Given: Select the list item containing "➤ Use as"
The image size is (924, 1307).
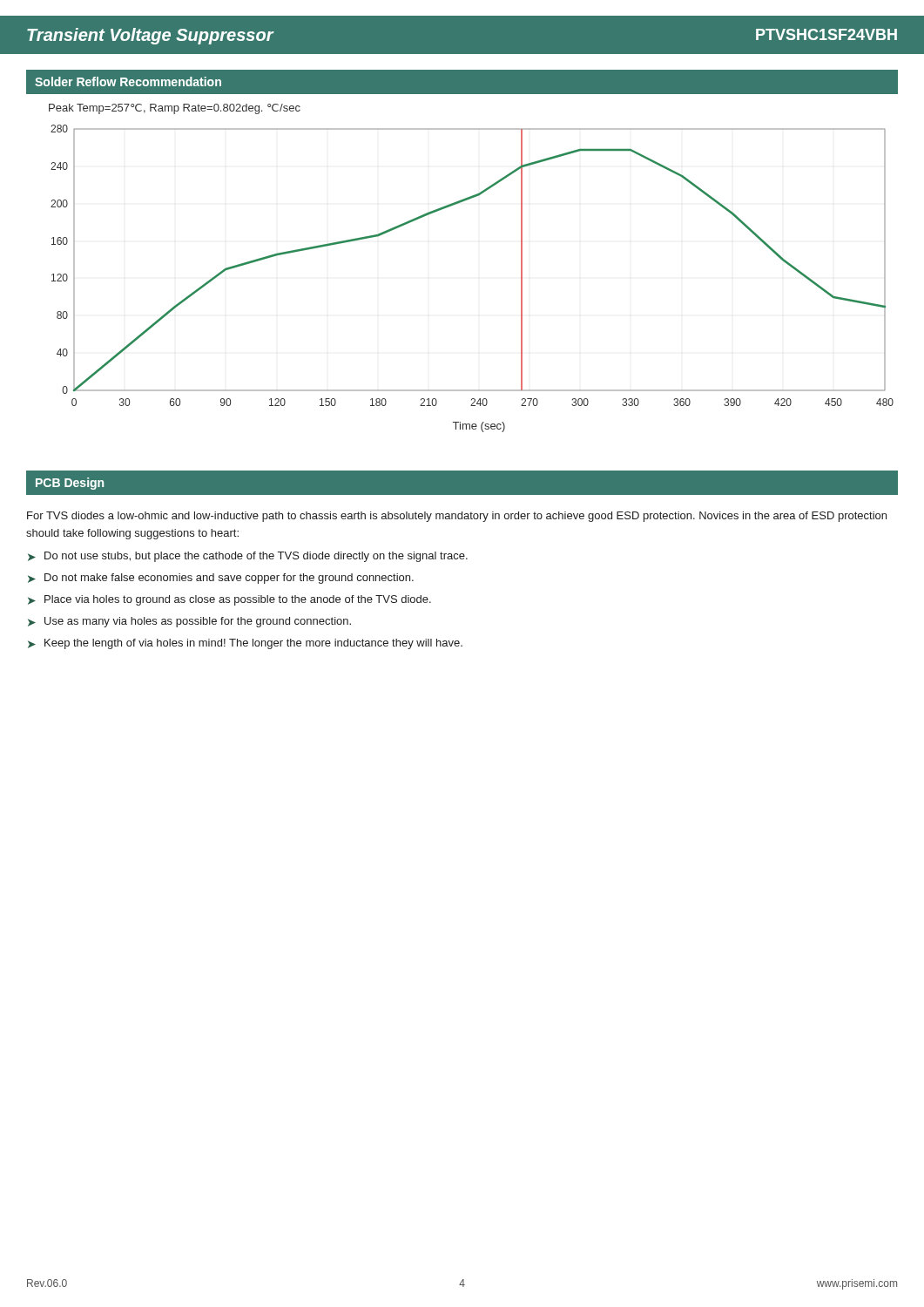Looking at the screenshot, I should pos(189,622).
